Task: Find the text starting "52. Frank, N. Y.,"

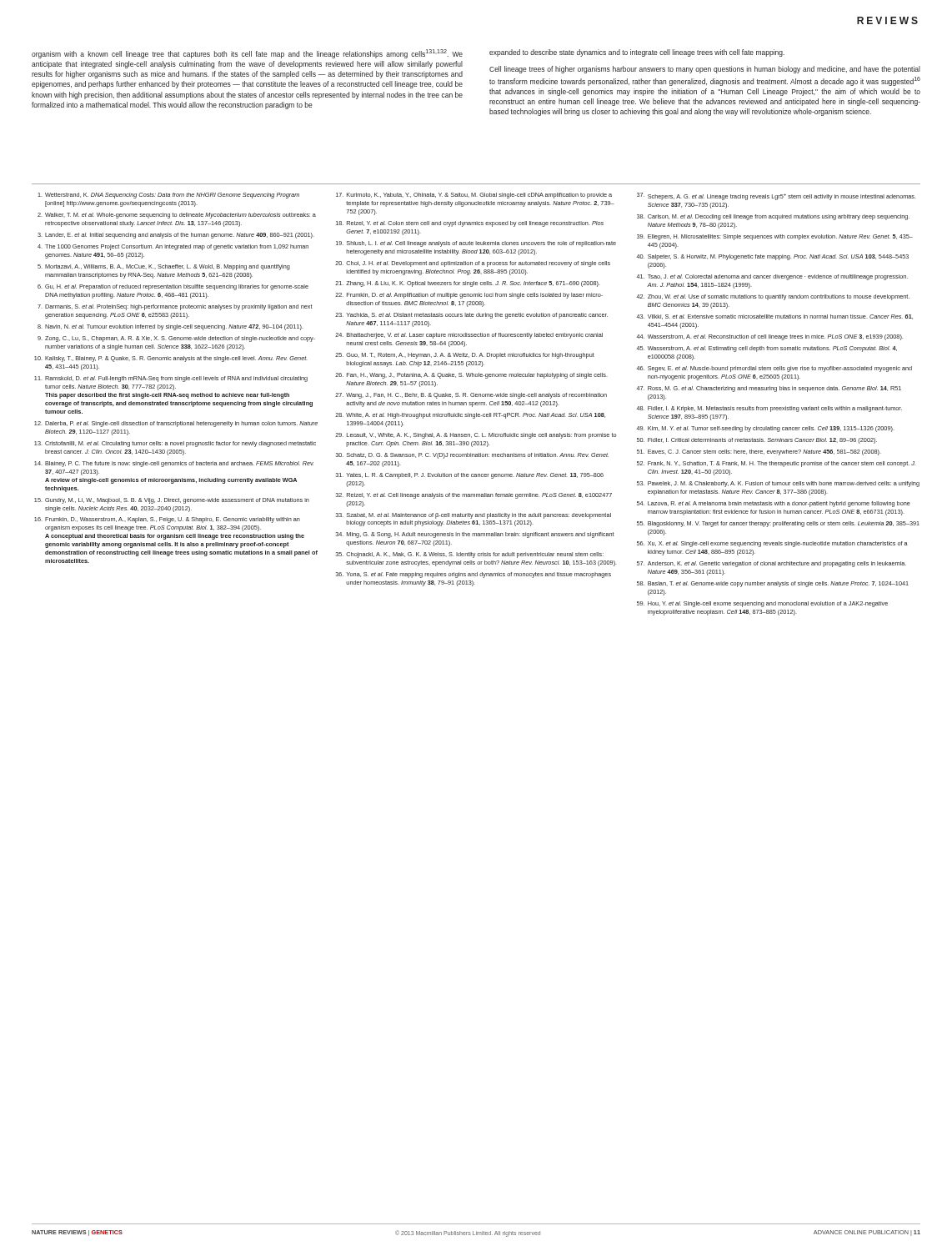Action: pyautogui.click(x=777, y=468)
